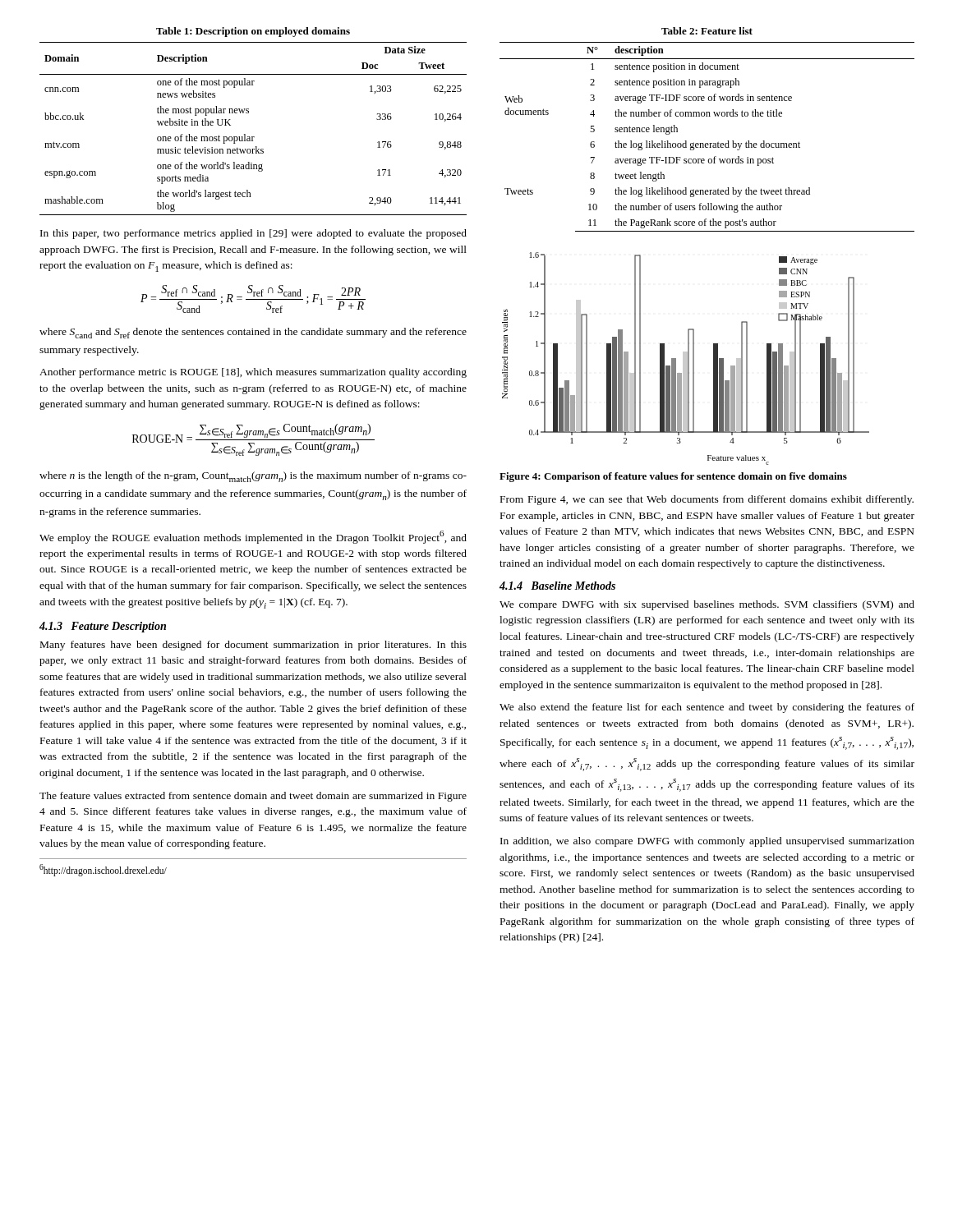Find the text block with the text "Many features have been designed for"
This screenshot has height=1232, width=953.
[x=253, y=708]
